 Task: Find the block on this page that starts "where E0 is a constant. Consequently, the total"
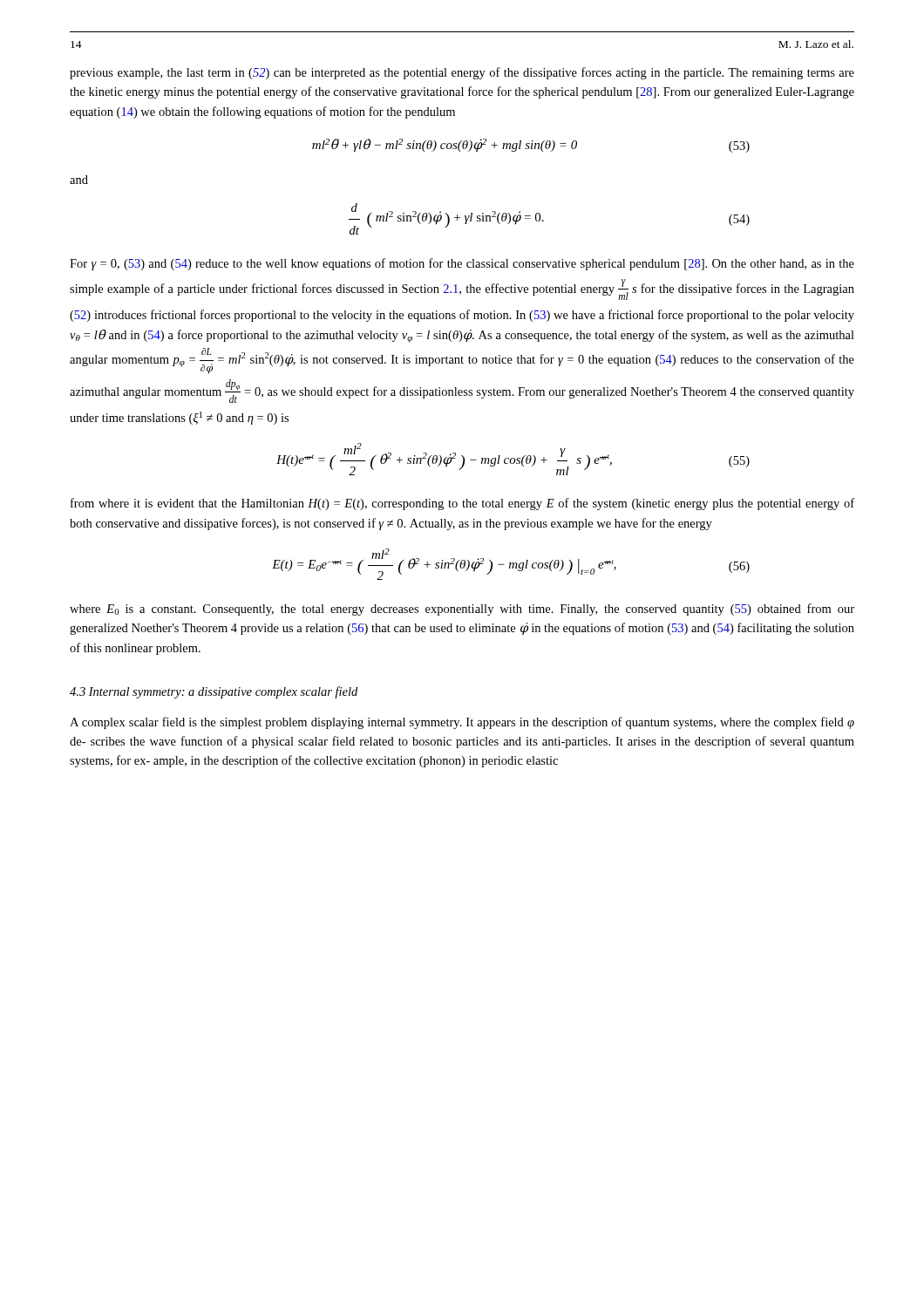point(462,628)
